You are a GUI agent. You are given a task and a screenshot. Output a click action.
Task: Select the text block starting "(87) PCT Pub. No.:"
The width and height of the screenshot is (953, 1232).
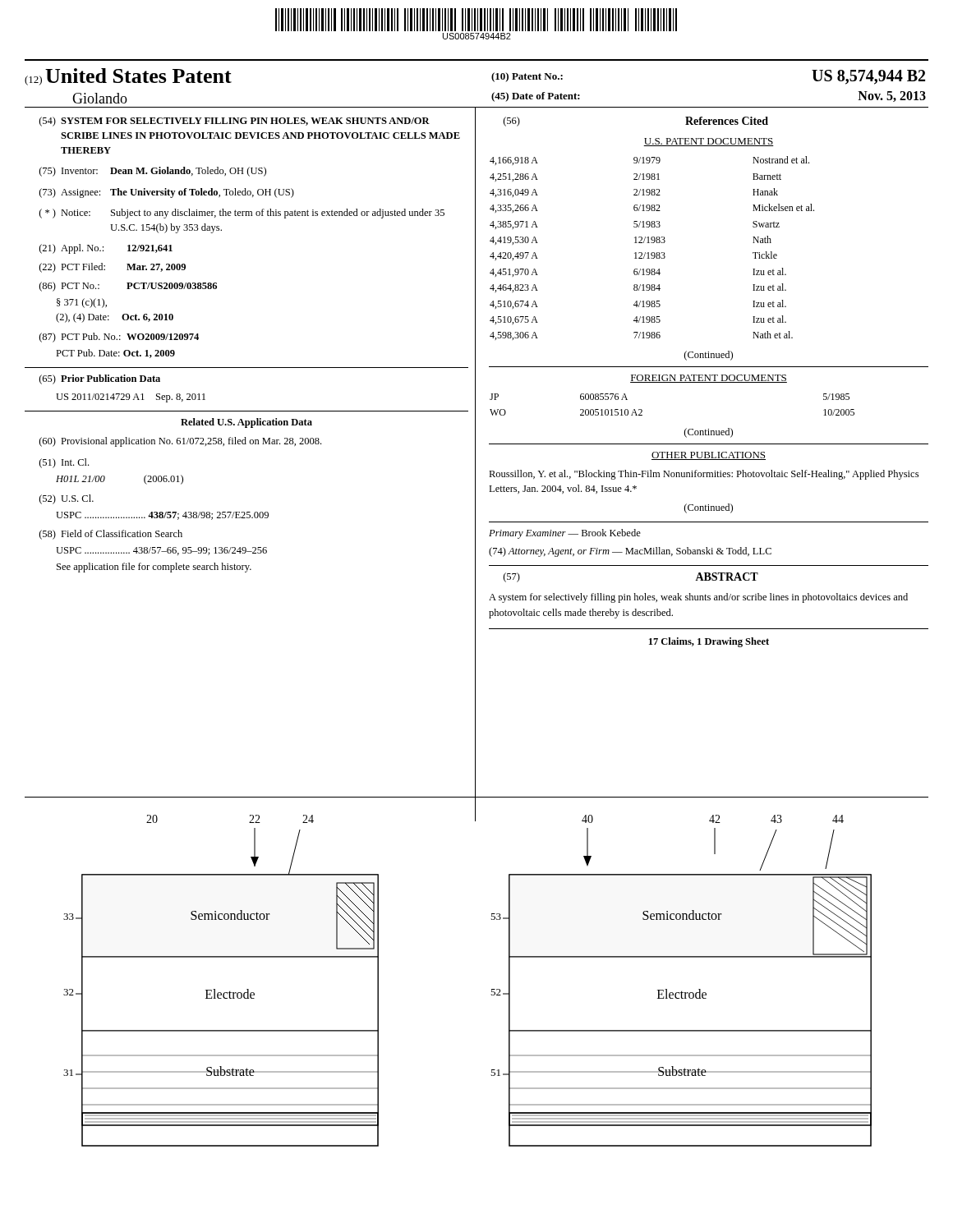[x=119, y=338]
